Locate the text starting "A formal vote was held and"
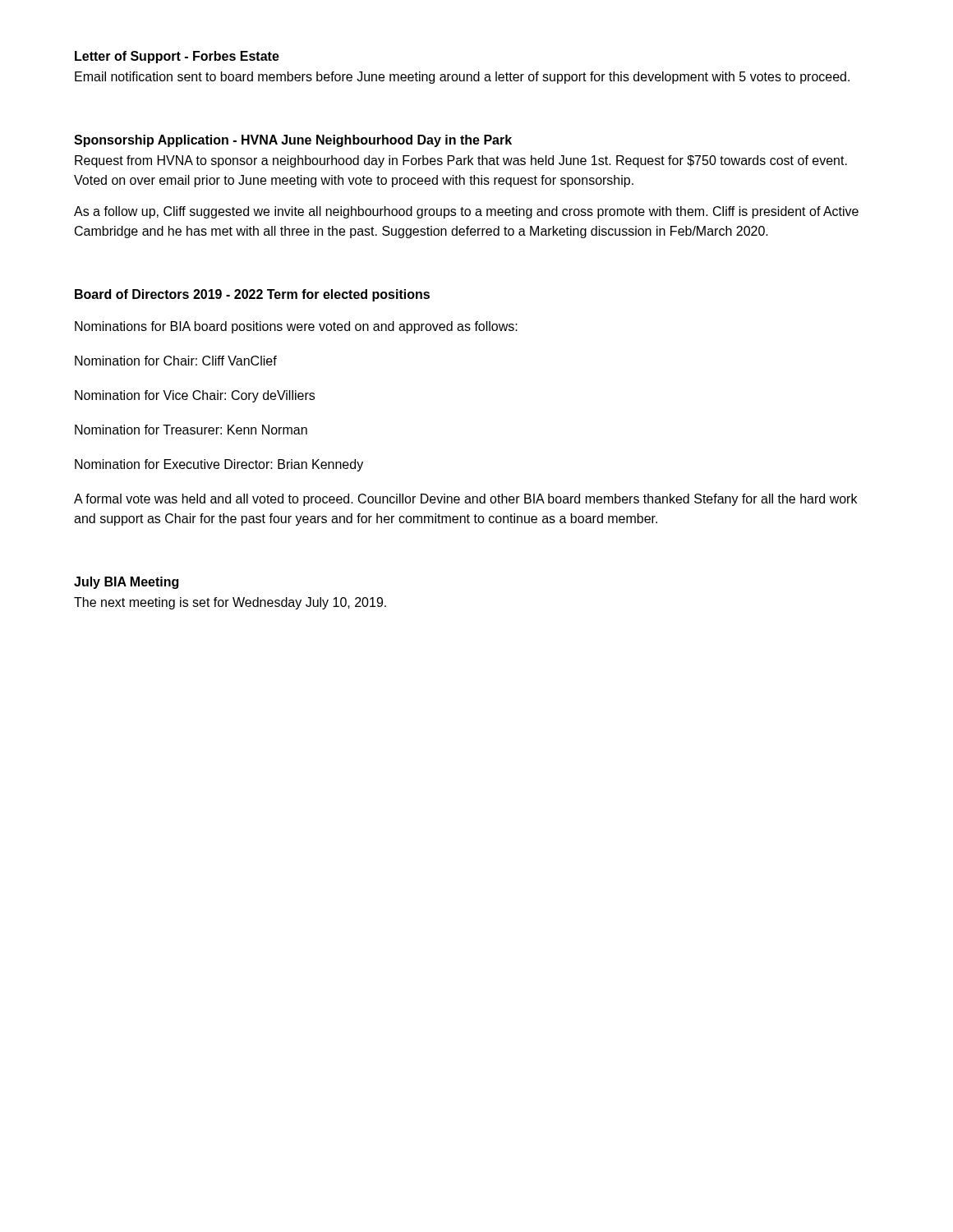 click(x=466, y=509)
